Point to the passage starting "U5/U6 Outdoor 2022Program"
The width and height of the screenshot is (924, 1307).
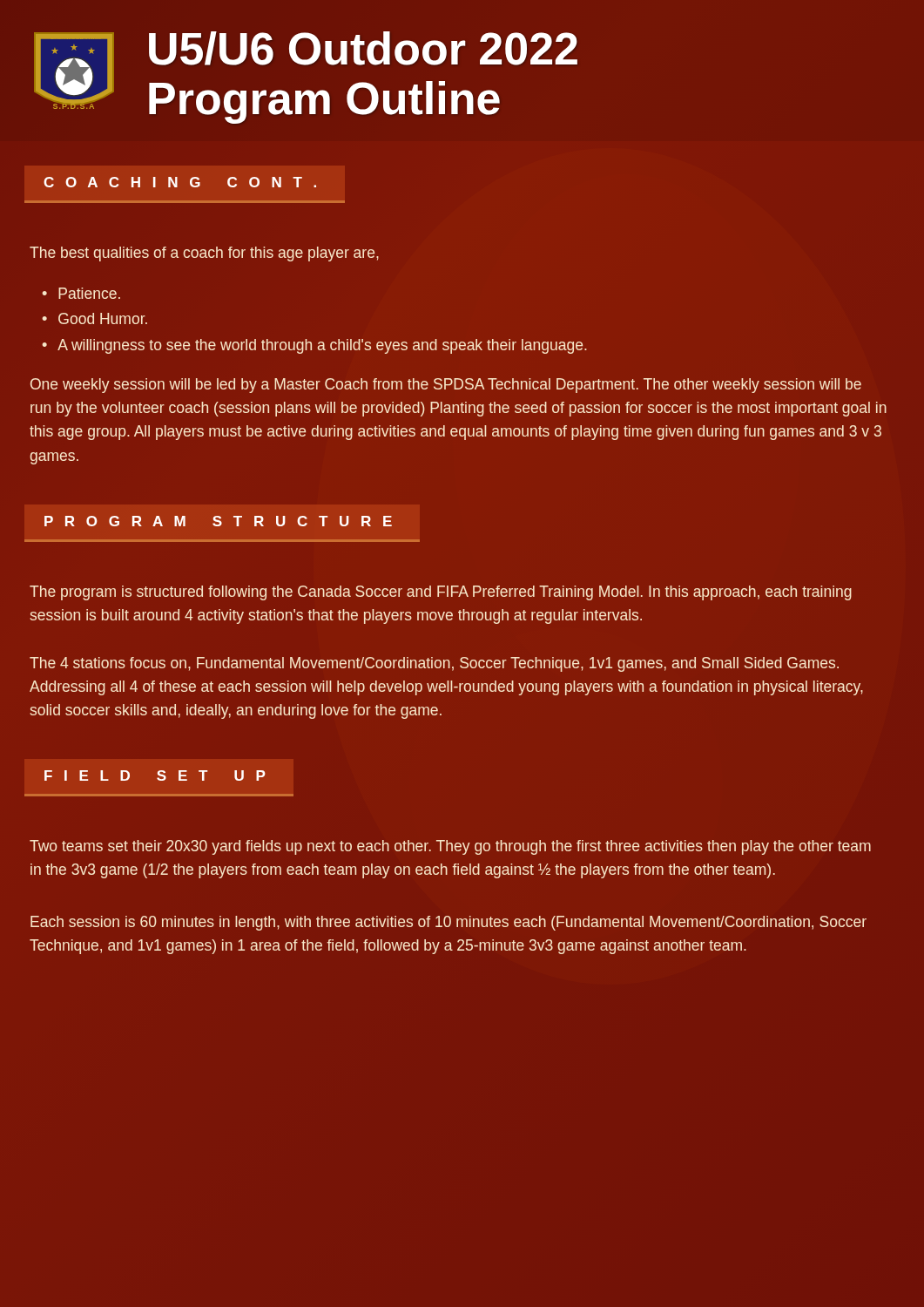(518, 74)
